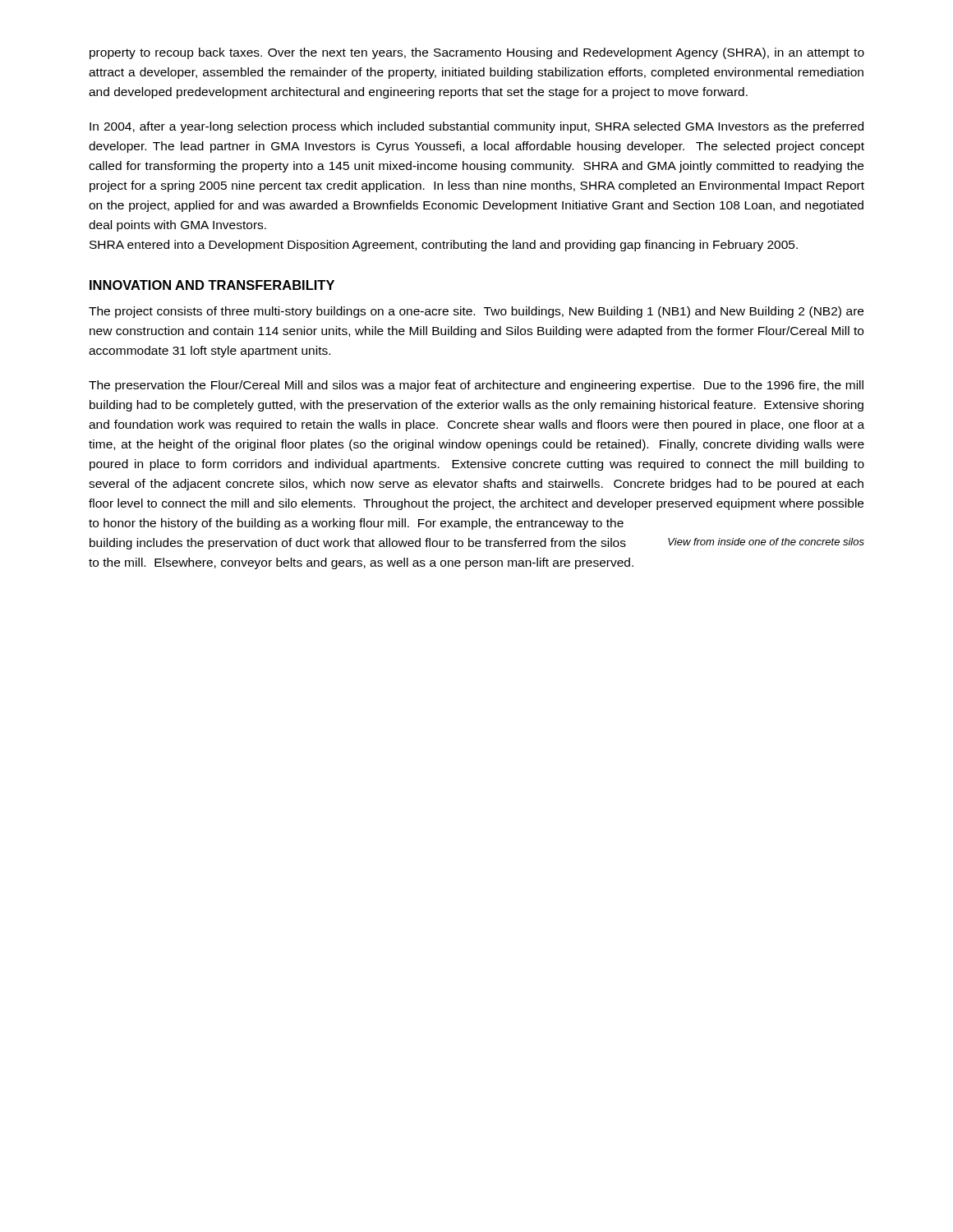Point to the text block starting "The project consists of three multi-story buildings"
Screen dimensions: 1232x953
(x=476, y=331)
